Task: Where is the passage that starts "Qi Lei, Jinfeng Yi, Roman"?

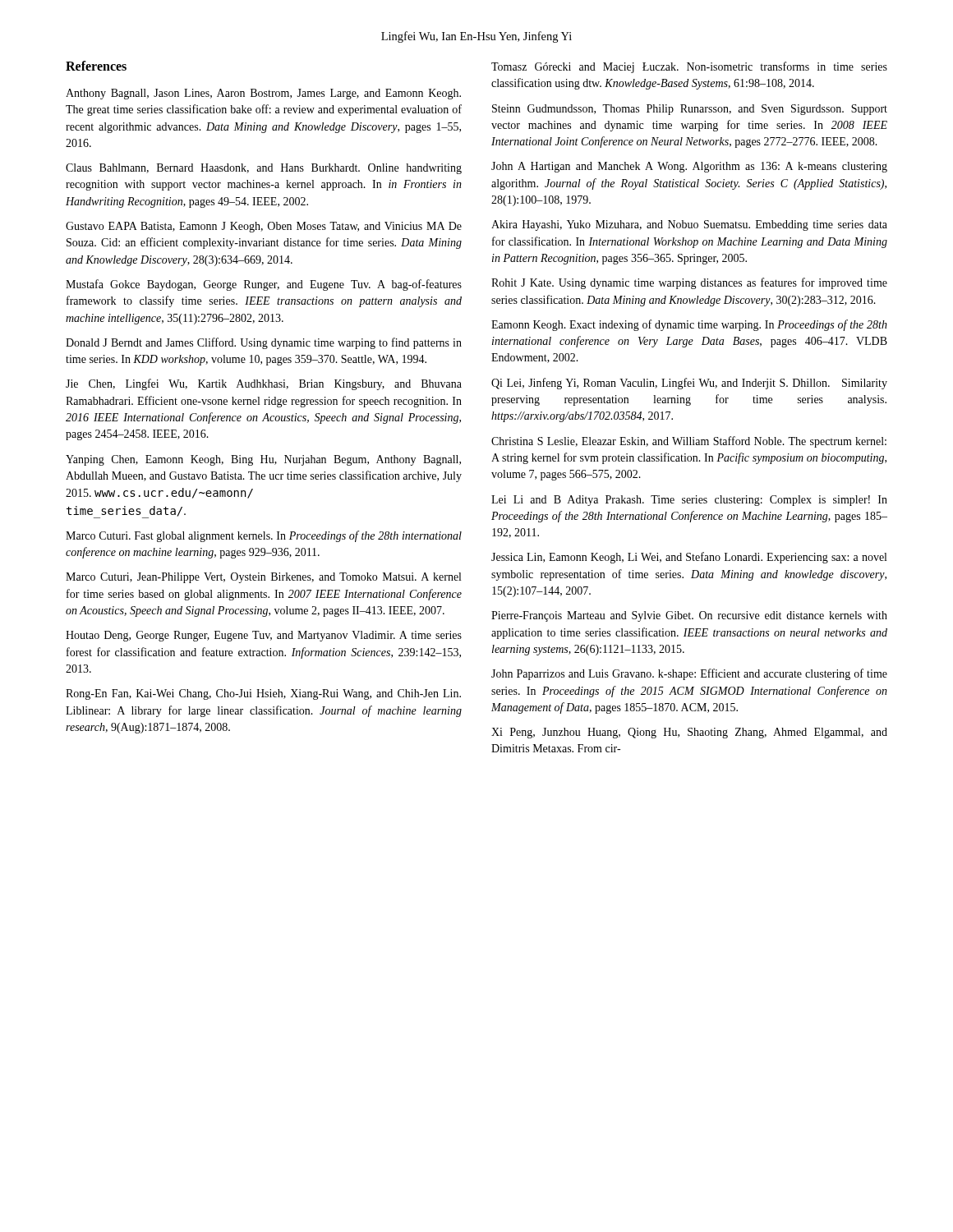Action: [689, 400]
